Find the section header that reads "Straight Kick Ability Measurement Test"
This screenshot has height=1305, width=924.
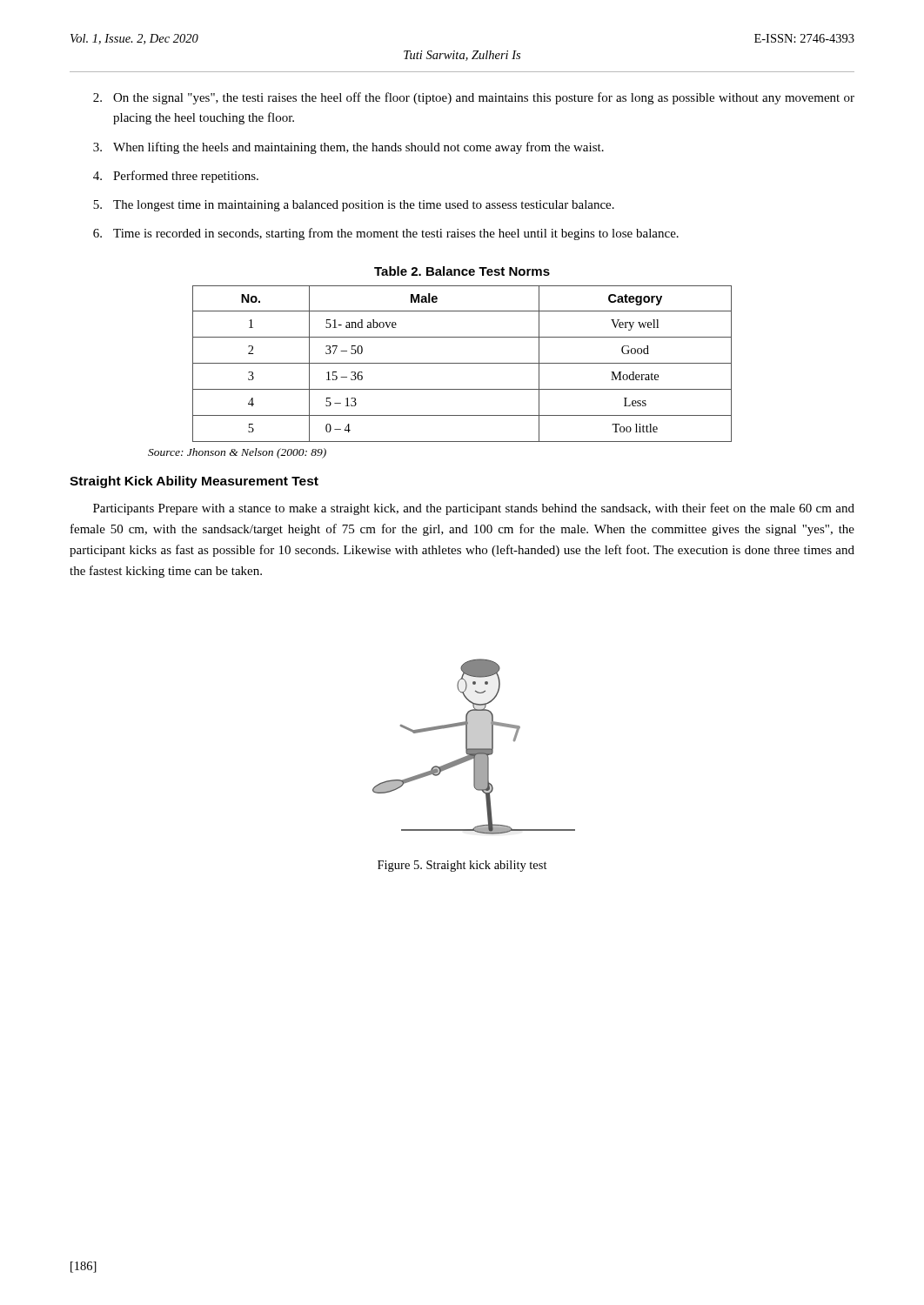[194, 480]
